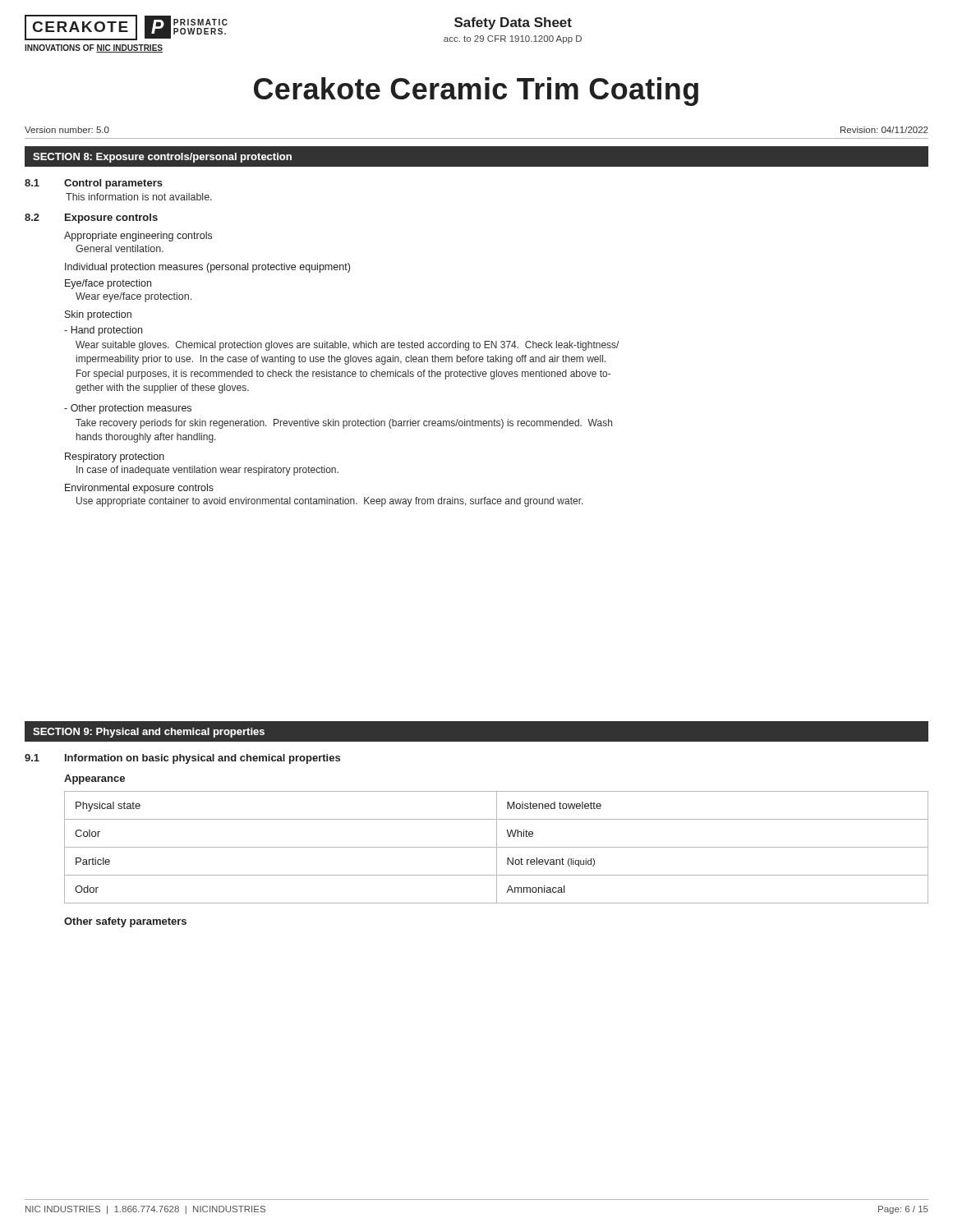Find the passage starting "Version number: 5.0 Revision: 04/11/2022"

click(x=476, y=130)
